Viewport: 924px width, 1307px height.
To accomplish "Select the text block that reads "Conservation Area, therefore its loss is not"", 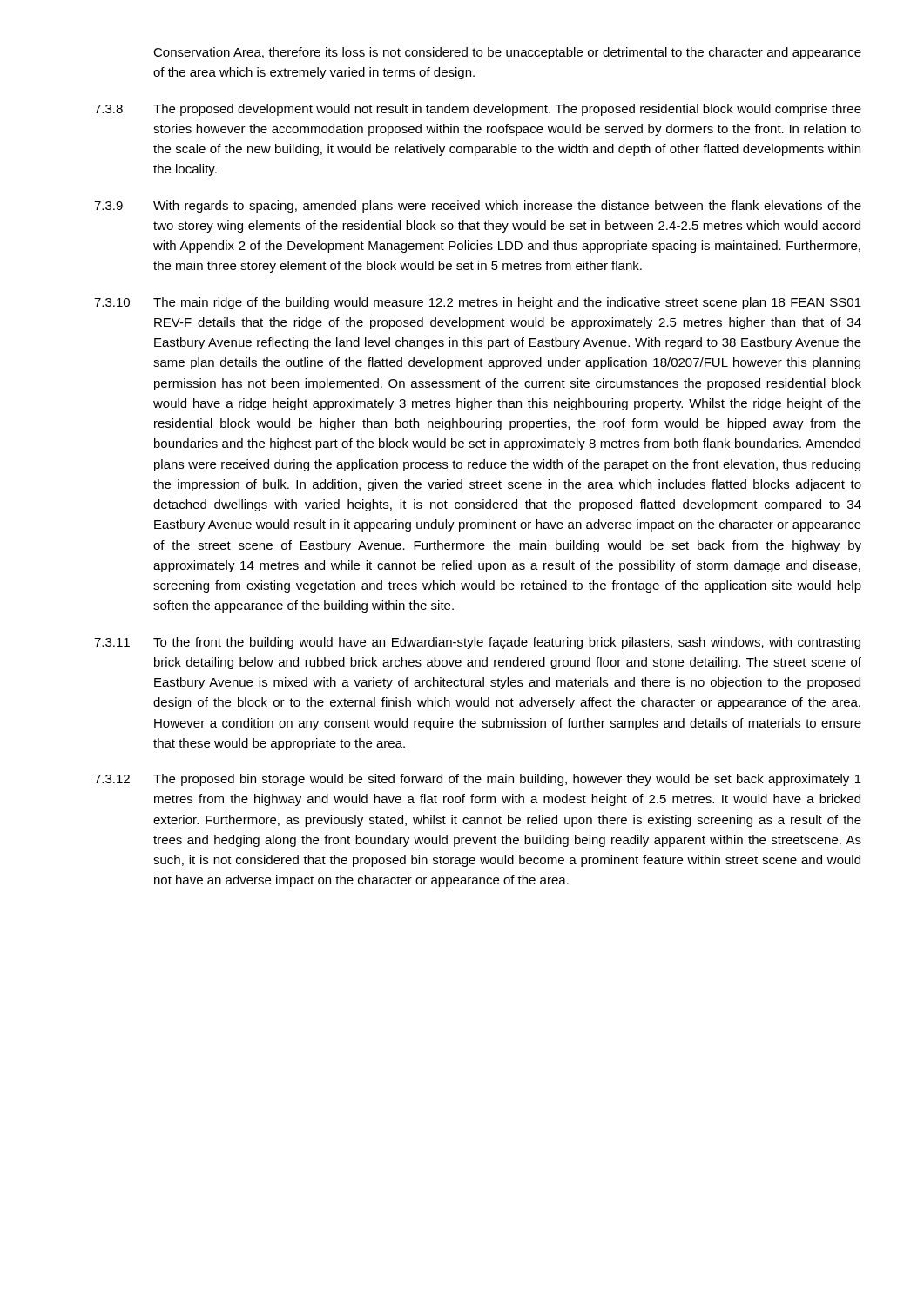I will pos(507,62).
